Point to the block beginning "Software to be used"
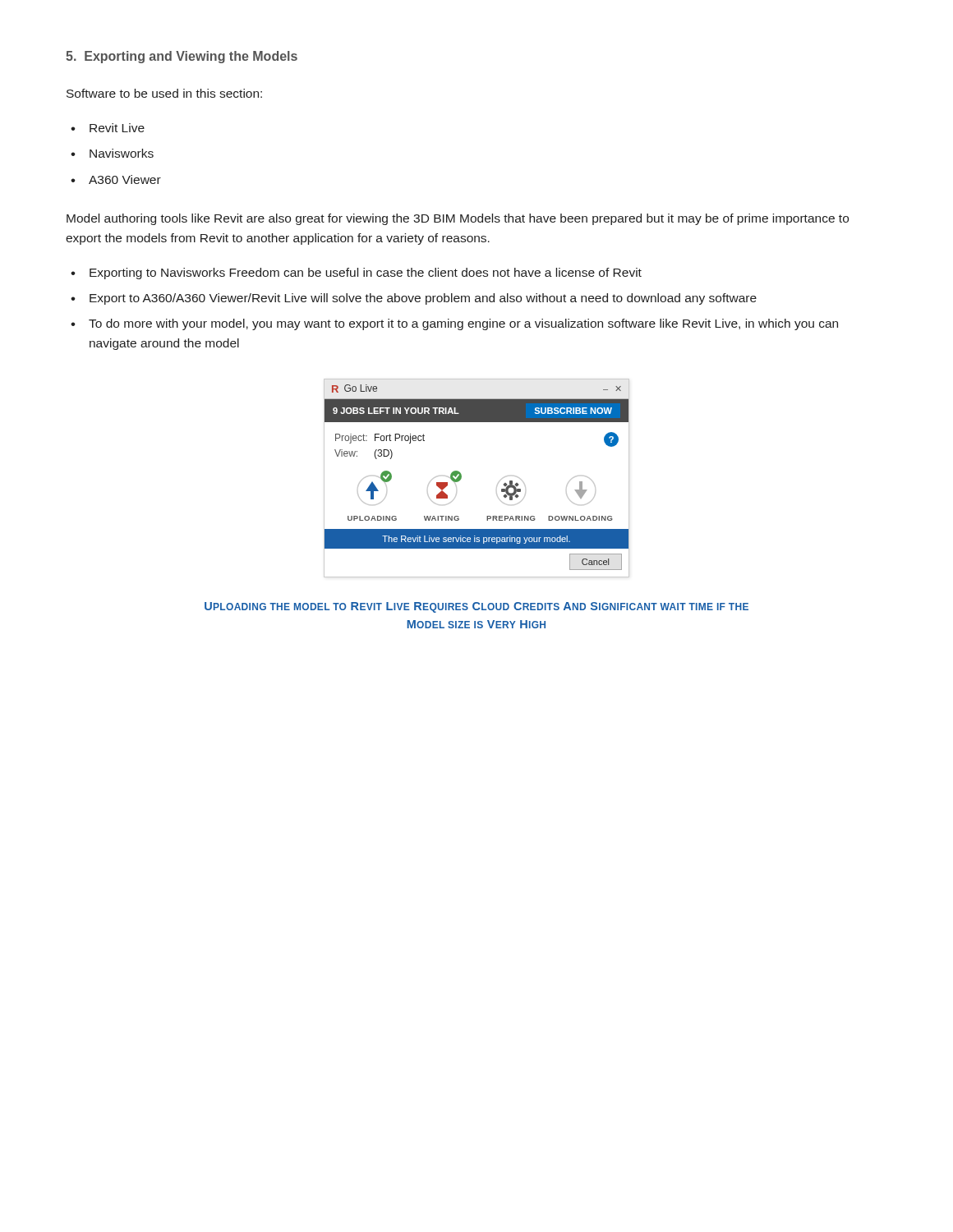The width and height of the screenshot is (953, 1232). pos(164,93)
